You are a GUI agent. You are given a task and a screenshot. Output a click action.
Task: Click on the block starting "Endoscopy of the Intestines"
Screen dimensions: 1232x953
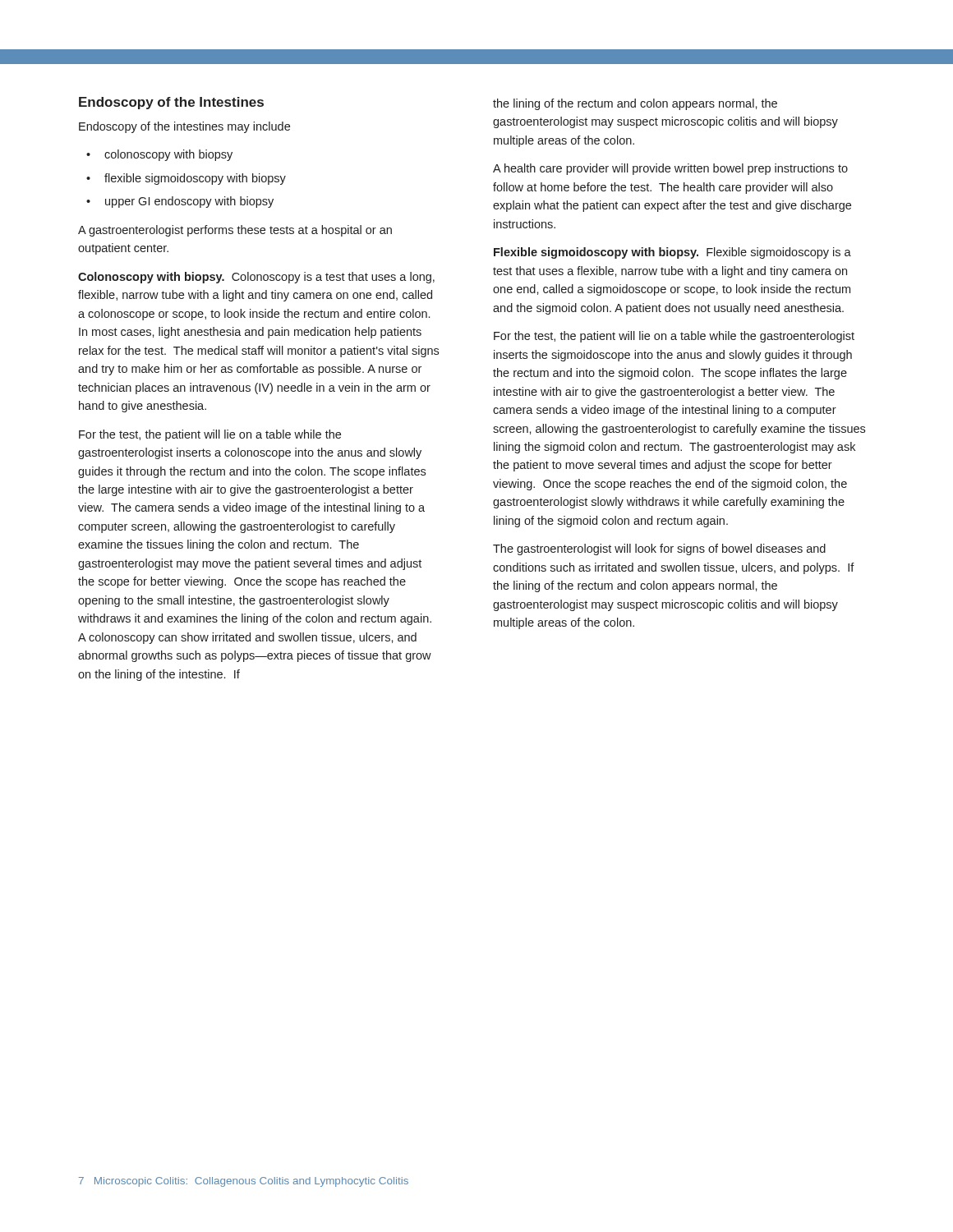click(259, 103)
